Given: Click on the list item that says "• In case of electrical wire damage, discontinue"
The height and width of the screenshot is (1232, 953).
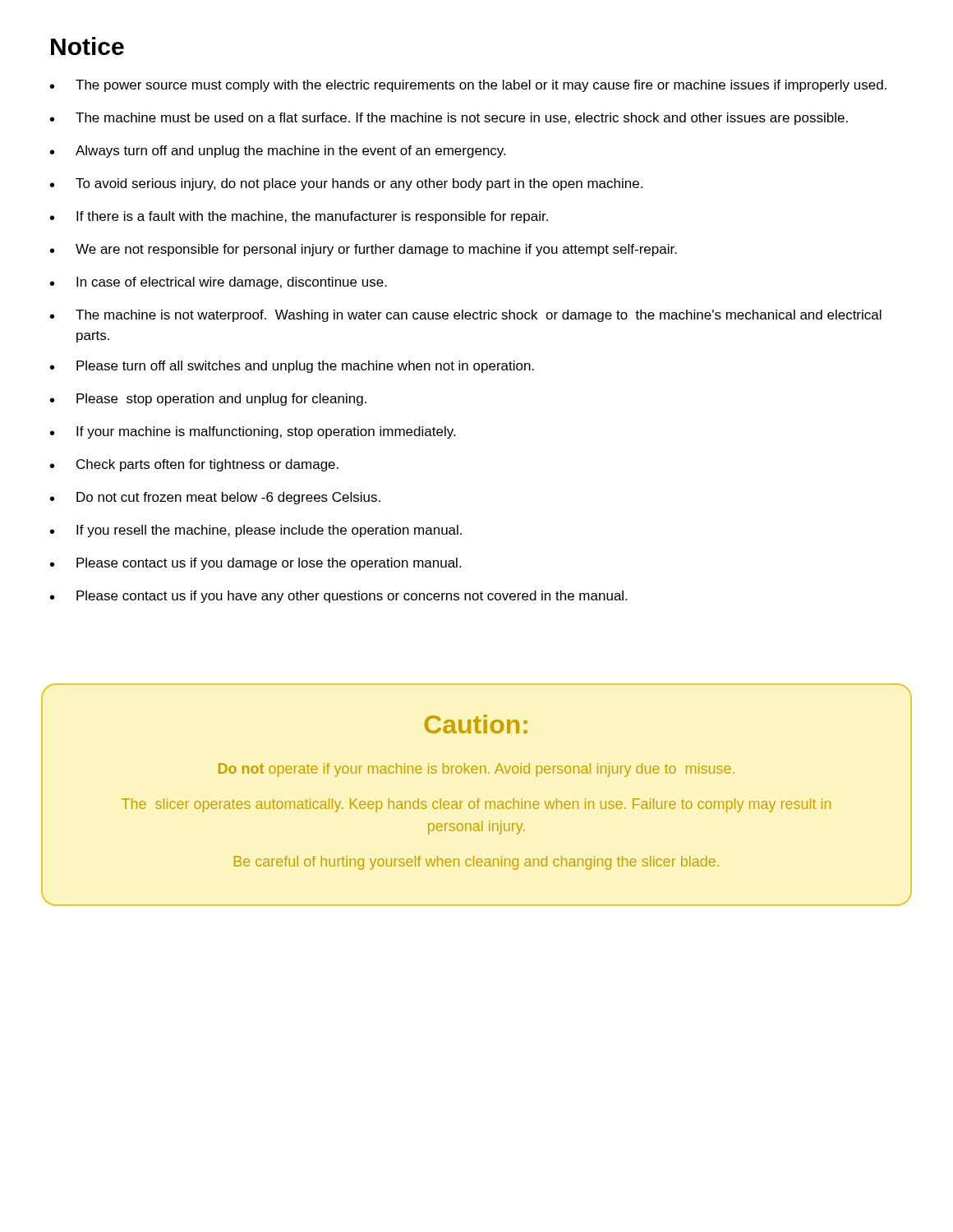Looking at the screenshot, I should [x=219, y=283].
